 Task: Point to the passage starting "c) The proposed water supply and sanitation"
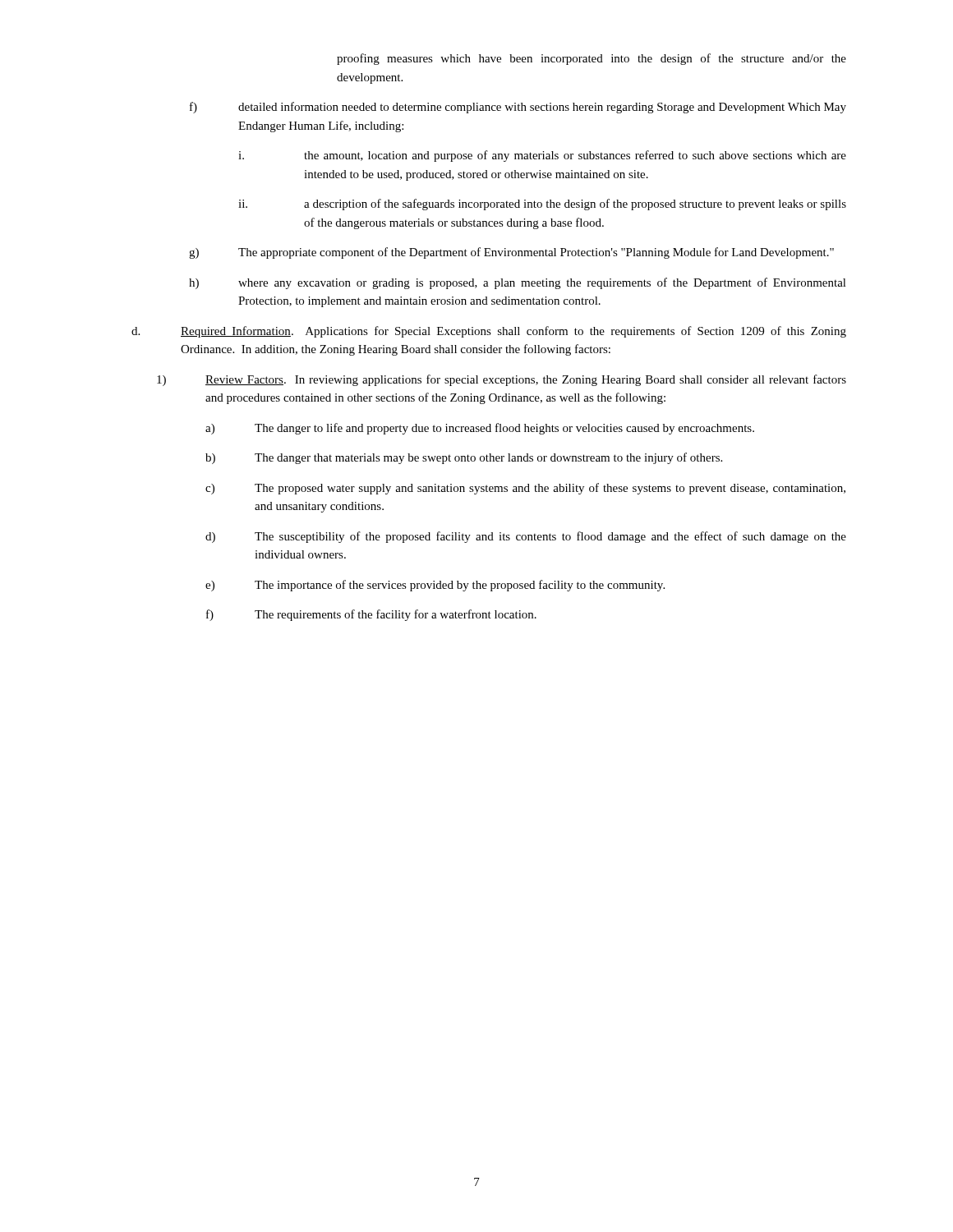point(526,497)
